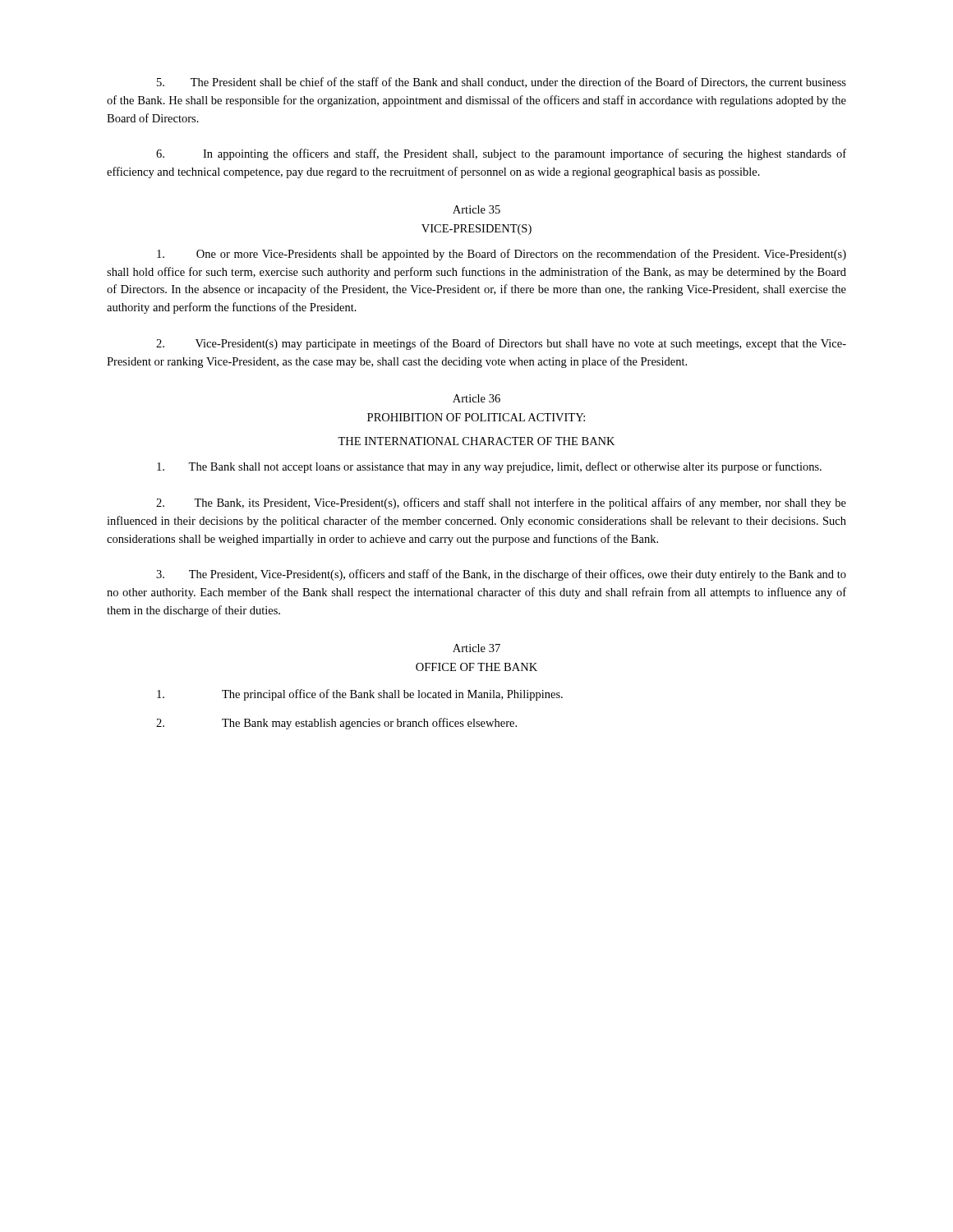Screen dimensions: 1232x953
Task: Select the text block containing "One or more Vice-Presidents"
Action: [476, 280]
